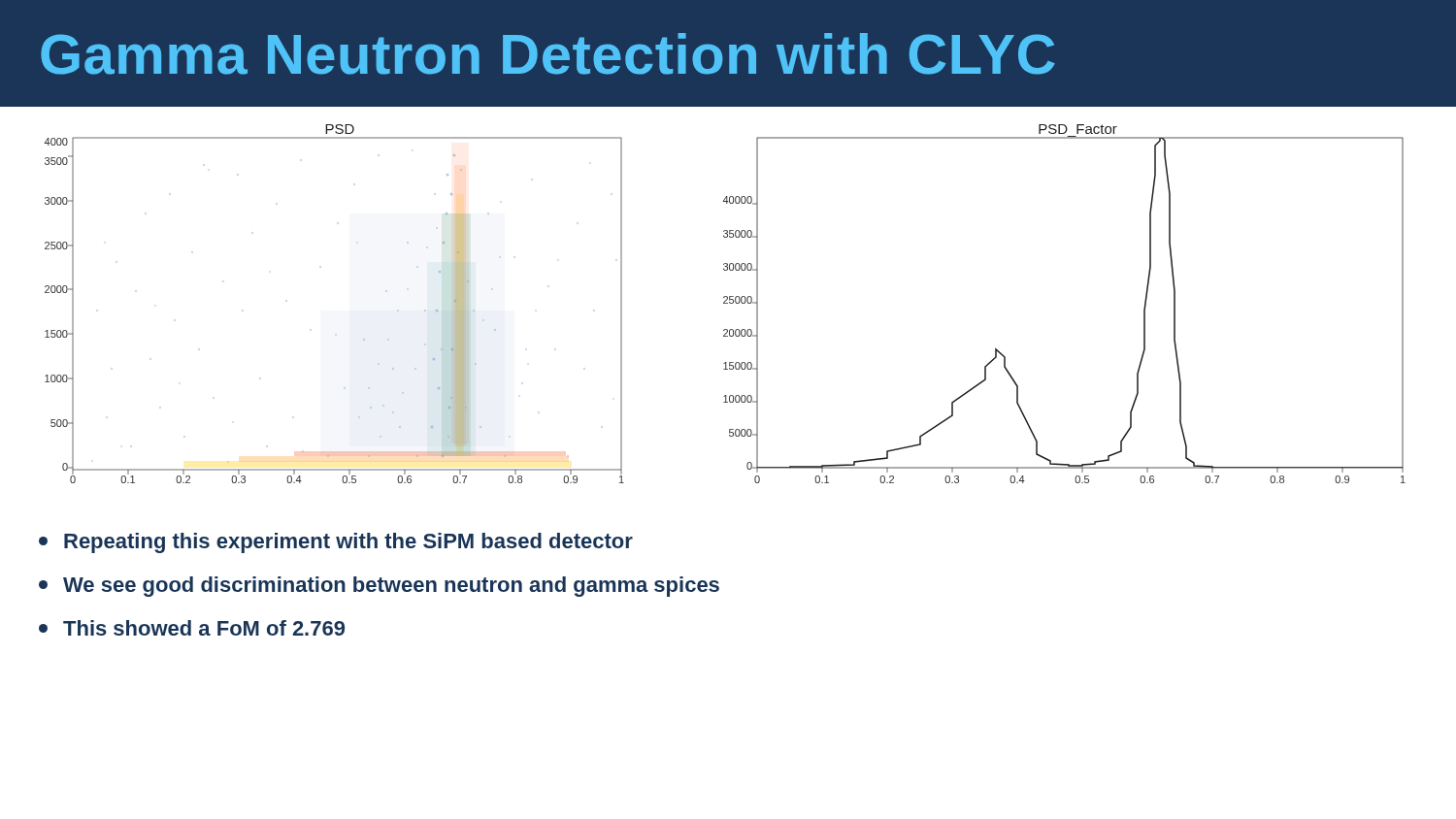Select the title that reads "Gamma Neutron Detection with CLYC"
Image resolution: width=1456 pixels, height=819 pixels.
[x=548, y=53]
